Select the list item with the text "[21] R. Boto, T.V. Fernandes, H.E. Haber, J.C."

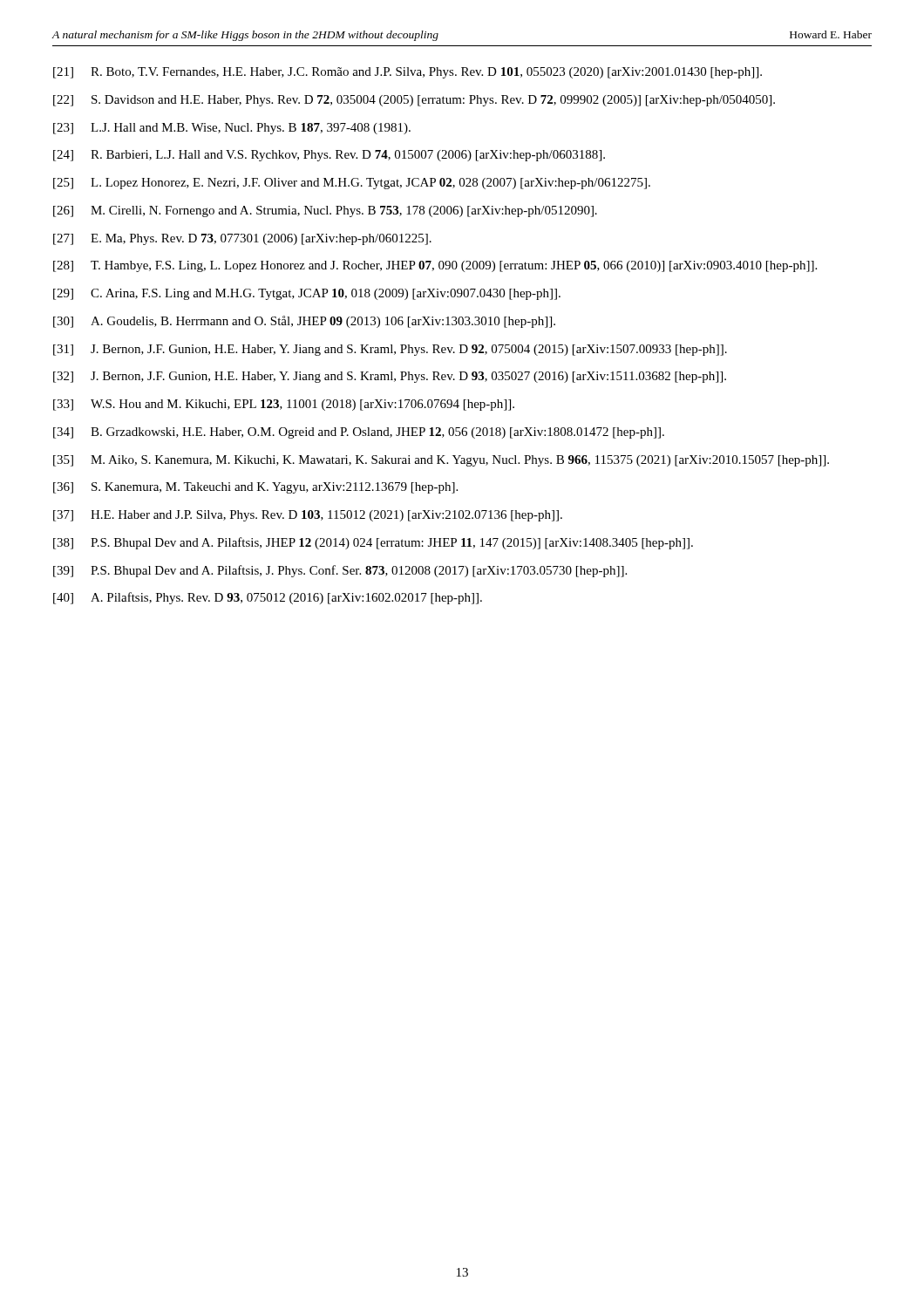[462, 72]
